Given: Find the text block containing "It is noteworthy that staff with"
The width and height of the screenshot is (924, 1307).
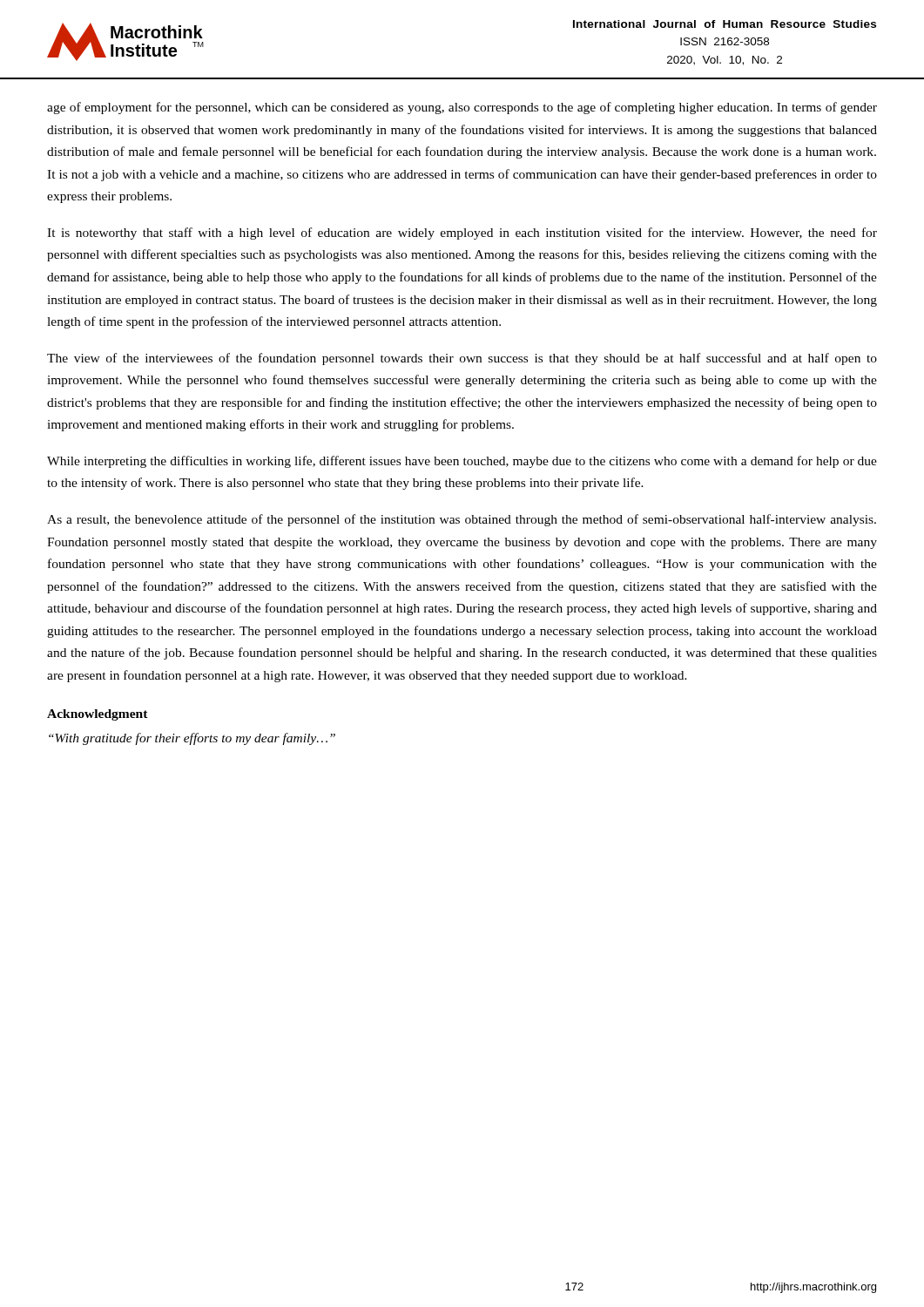Looking at the screenshot, I should pyautogui.click(x=462, y=277).
